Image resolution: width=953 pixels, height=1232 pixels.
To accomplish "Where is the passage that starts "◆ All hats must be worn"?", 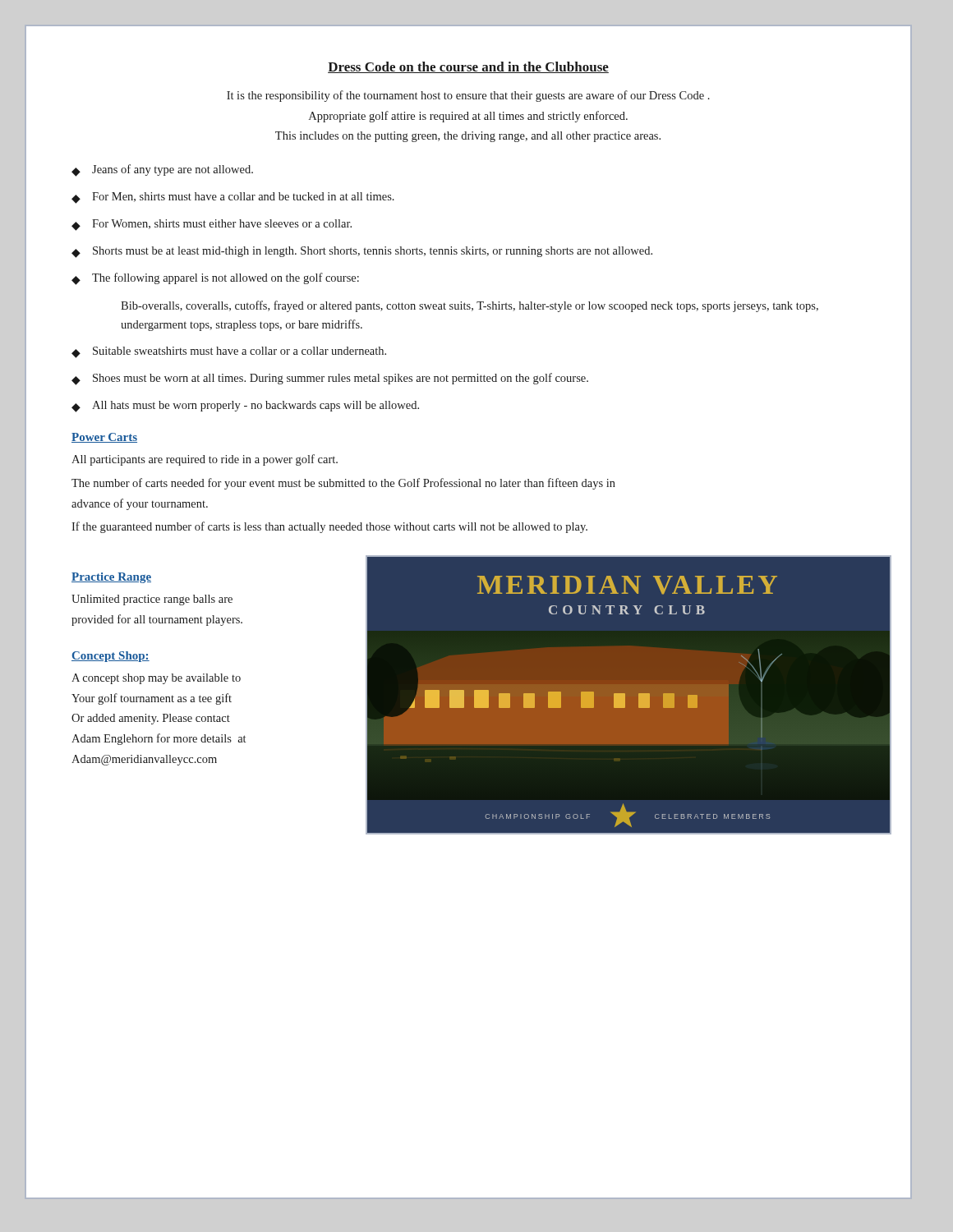I will click(246, 406).
